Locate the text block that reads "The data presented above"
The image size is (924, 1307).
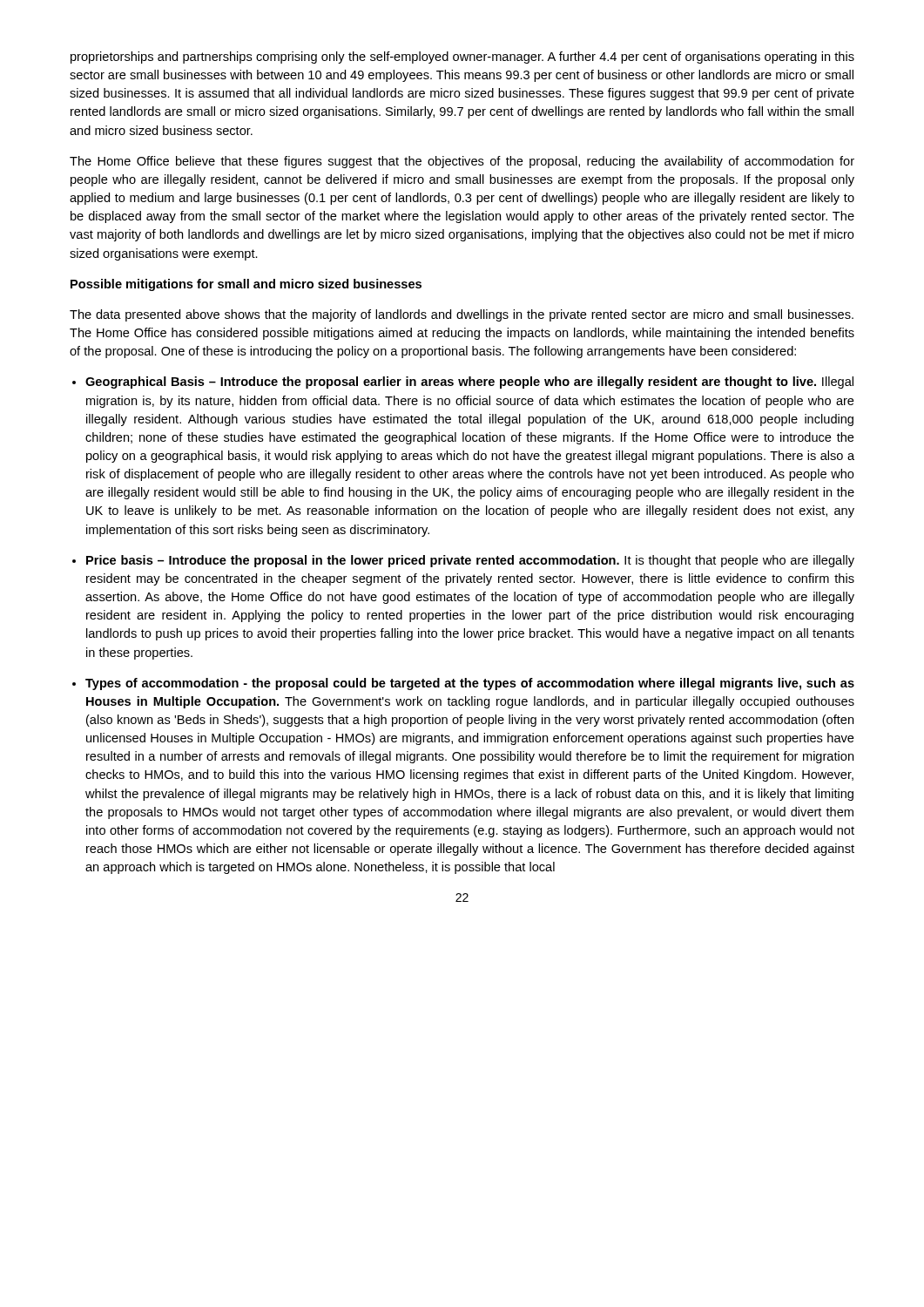tap(462, 333)
